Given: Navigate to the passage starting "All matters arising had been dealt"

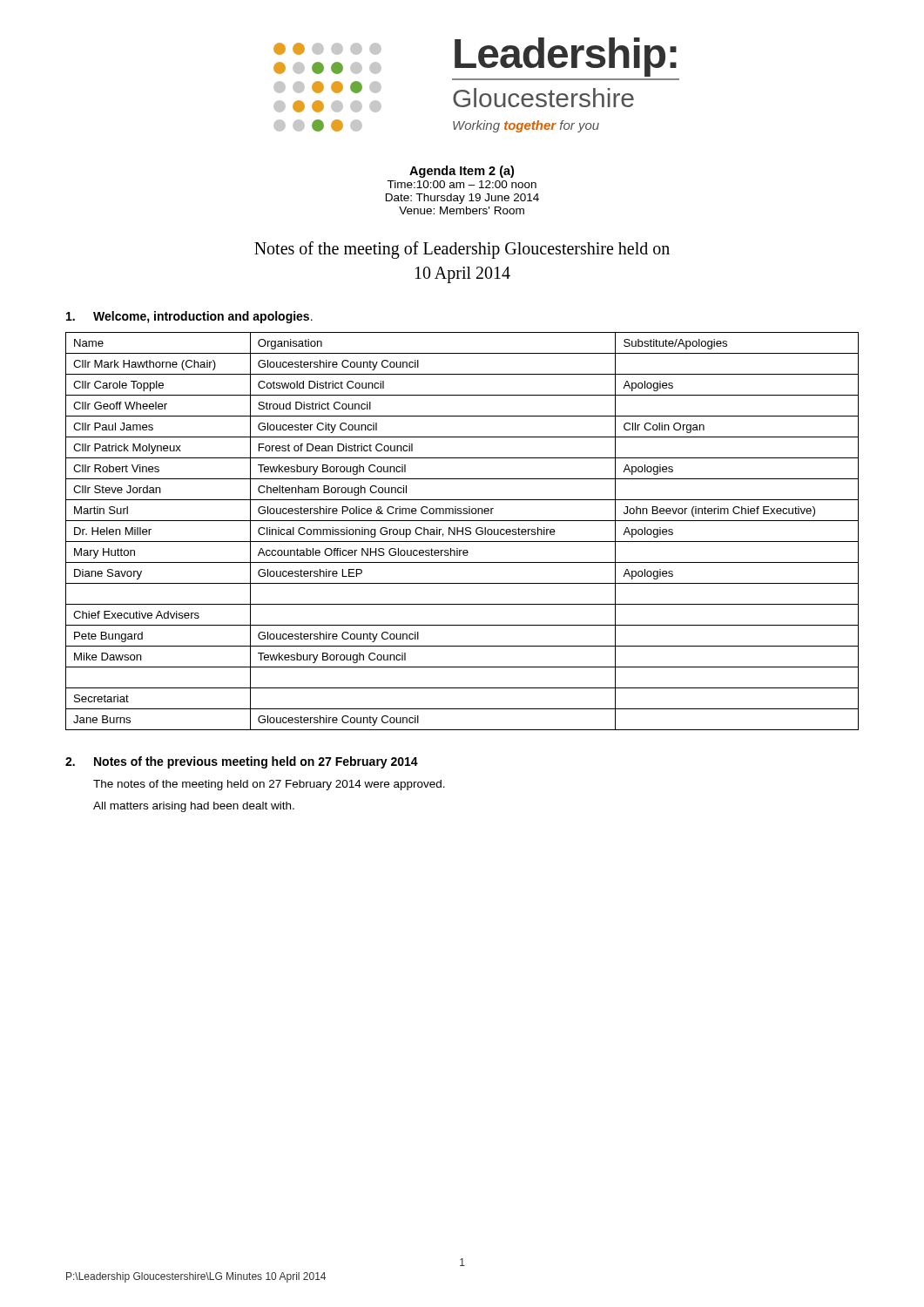Looking at the screenshot, I should pyautogui.click(x=194, y=806).
